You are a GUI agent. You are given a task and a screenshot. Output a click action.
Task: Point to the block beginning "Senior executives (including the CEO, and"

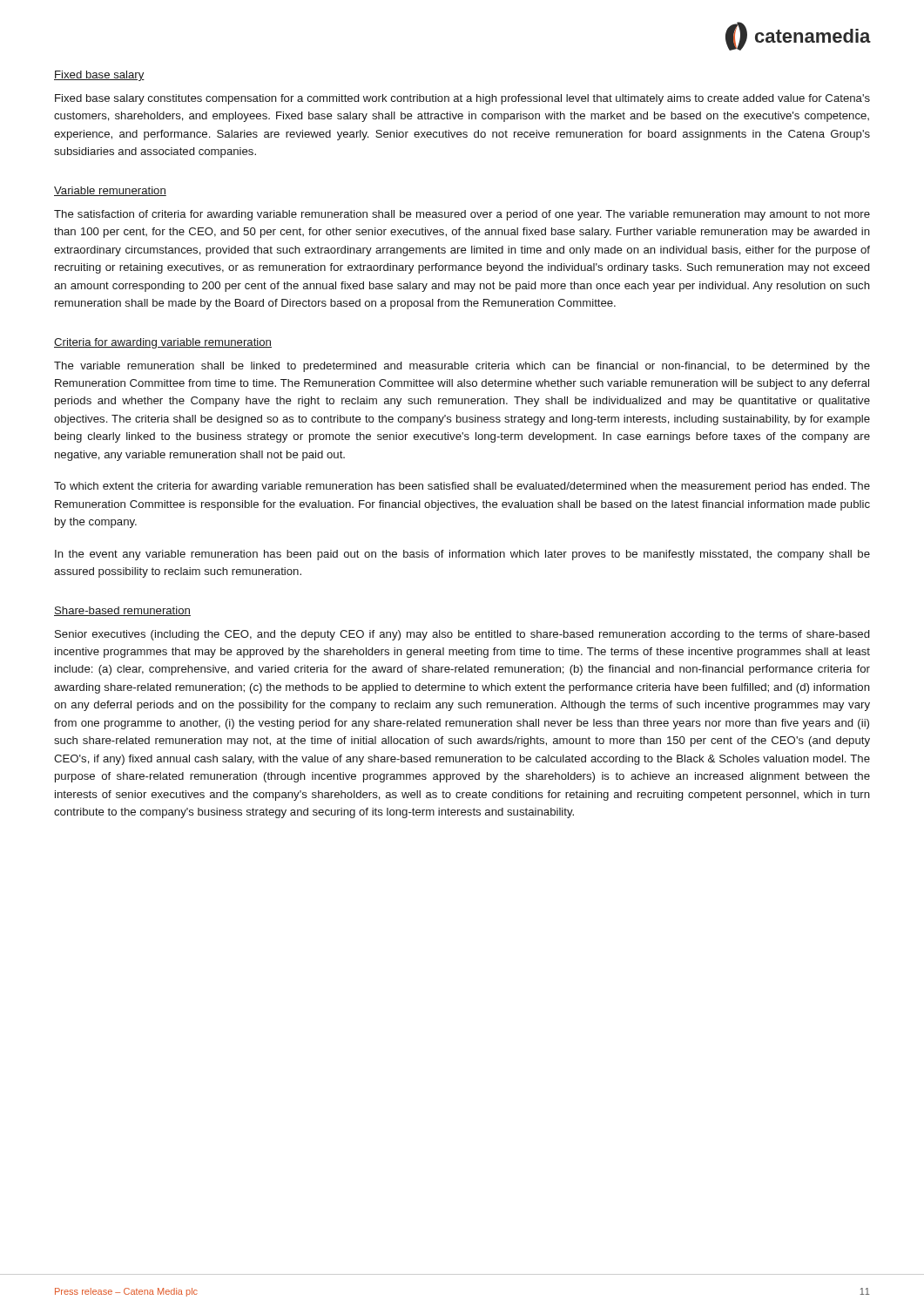[462, 723]
